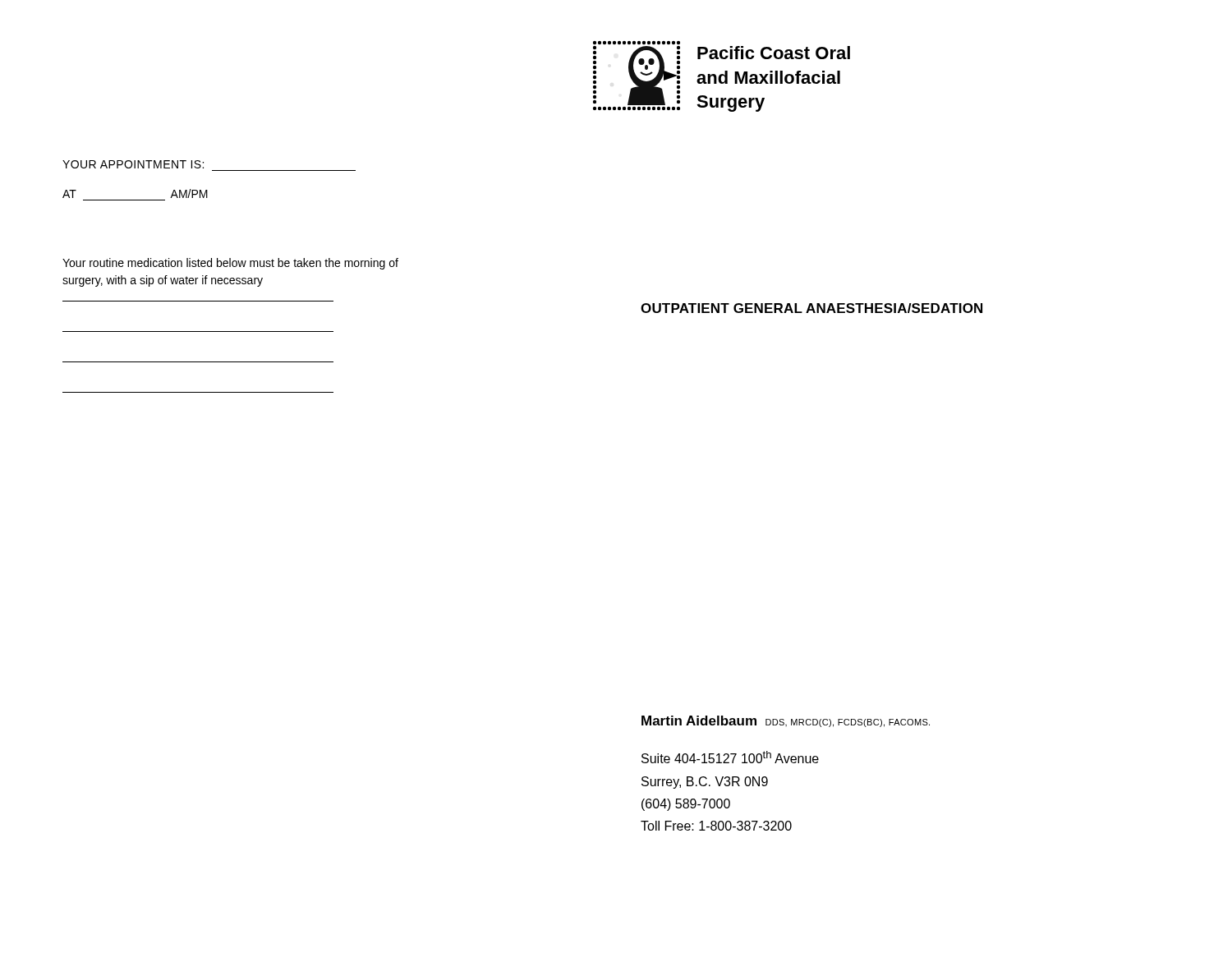Viewport: 1232px width, 953px height.
Task: Point to "AT AM/PM"
Action: 135,194
